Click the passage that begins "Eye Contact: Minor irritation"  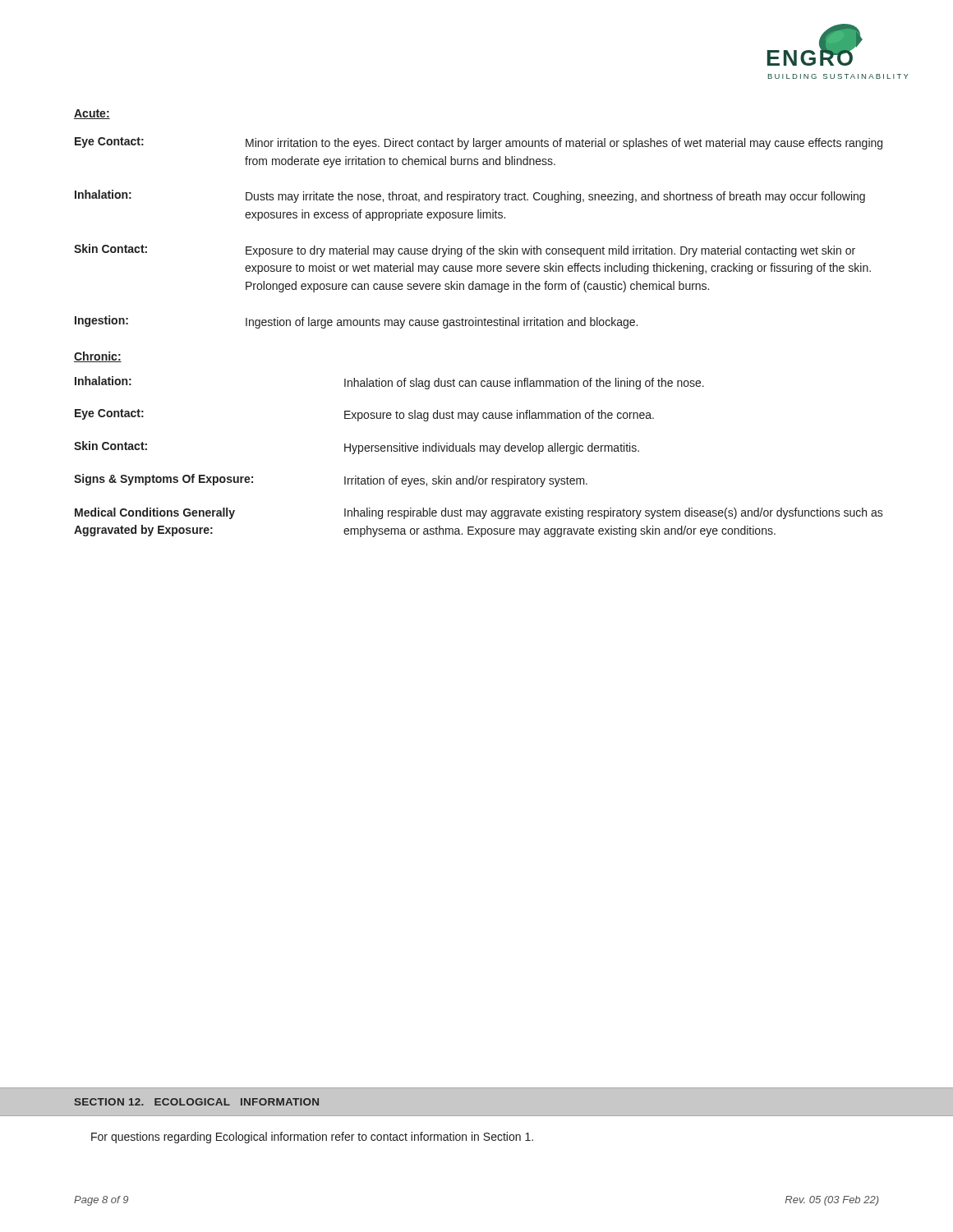pyautogui.click(x=489, y=152)
